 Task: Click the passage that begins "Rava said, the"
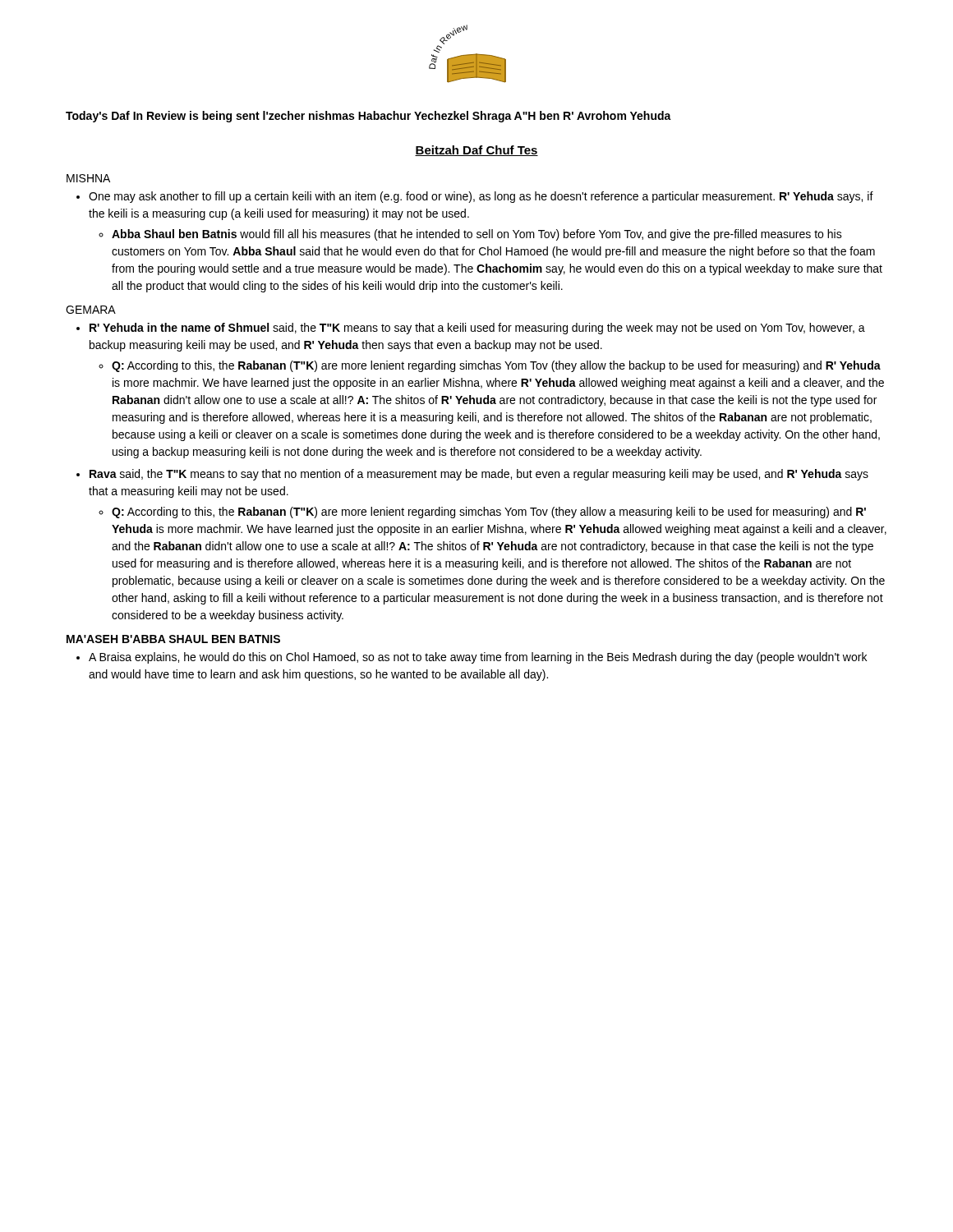pos(488,546)
